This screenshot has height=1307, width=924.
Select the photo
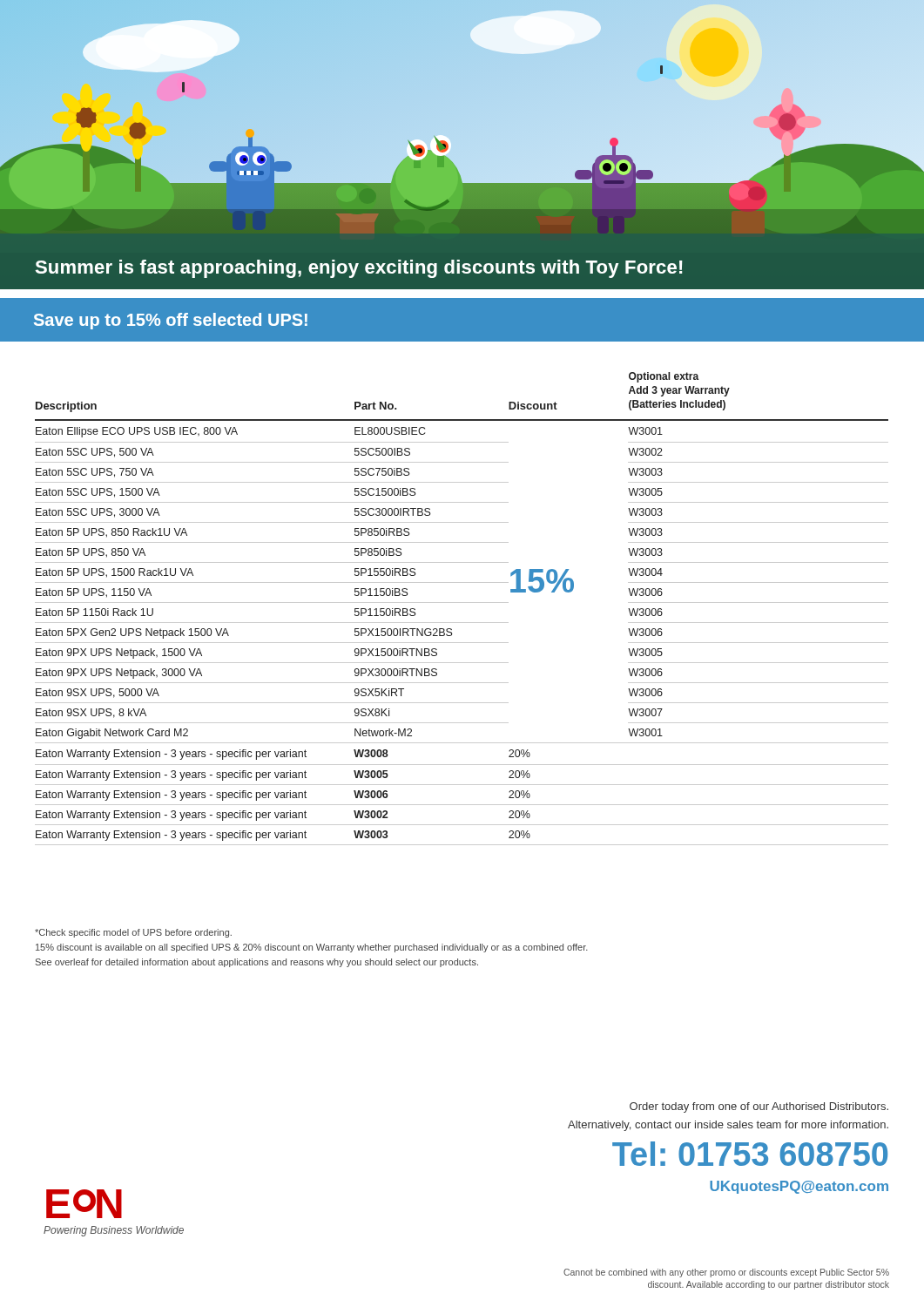462,145
